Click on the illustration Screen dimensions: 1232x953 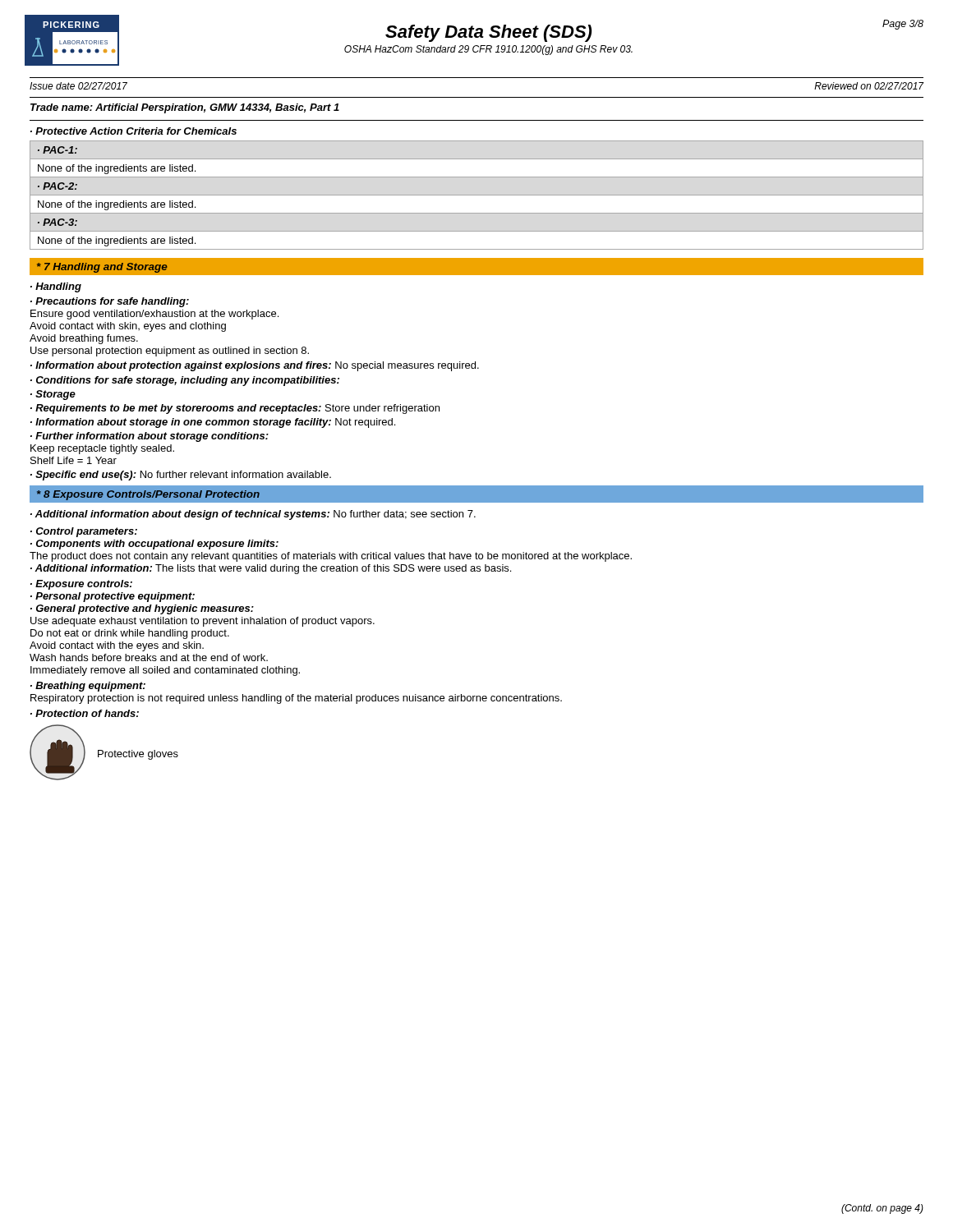coord(58,754)
